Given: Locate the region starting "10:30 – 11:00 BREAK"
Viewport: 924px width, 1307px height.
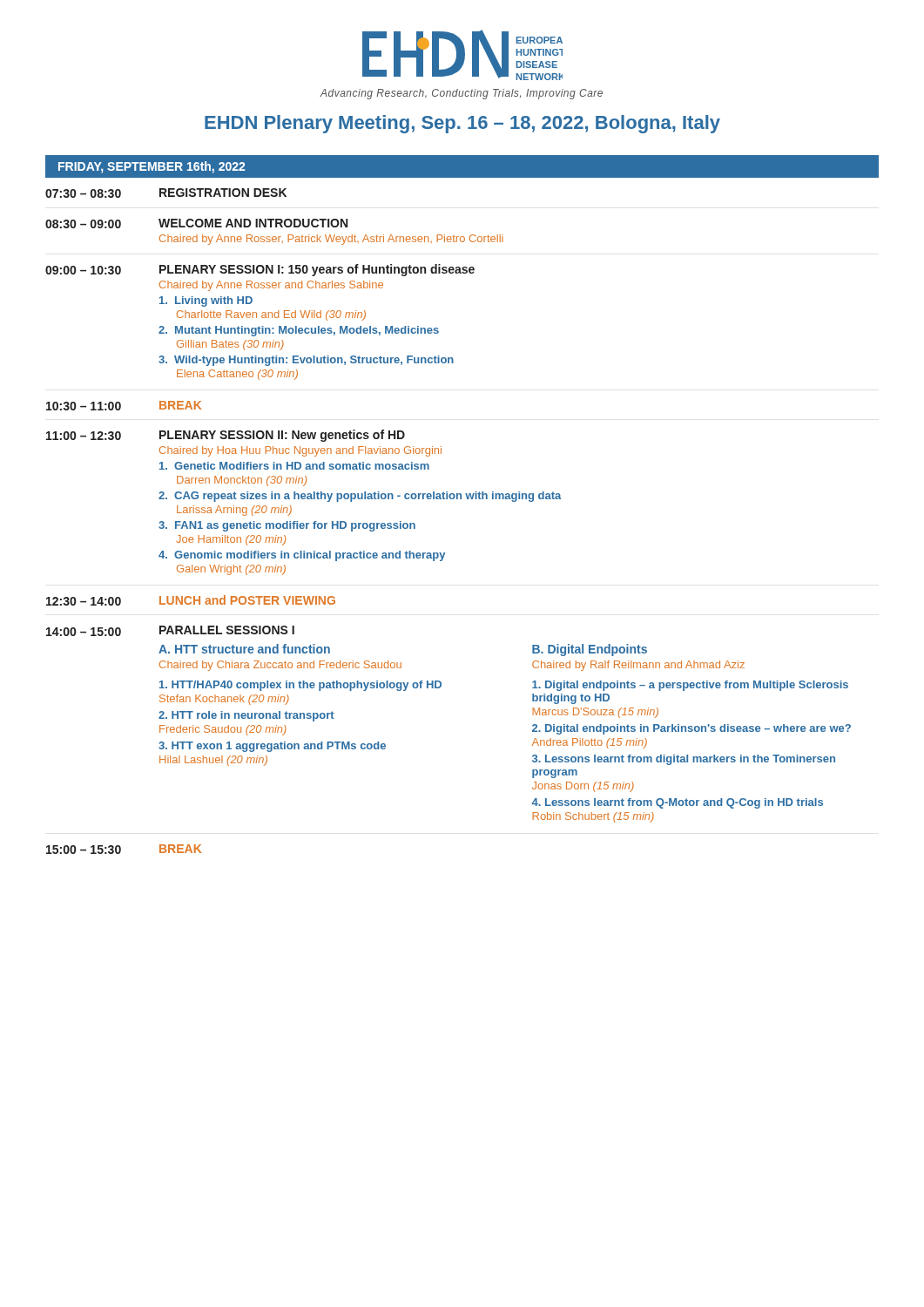Looking at the screenshot, I should tap(124, 406).
